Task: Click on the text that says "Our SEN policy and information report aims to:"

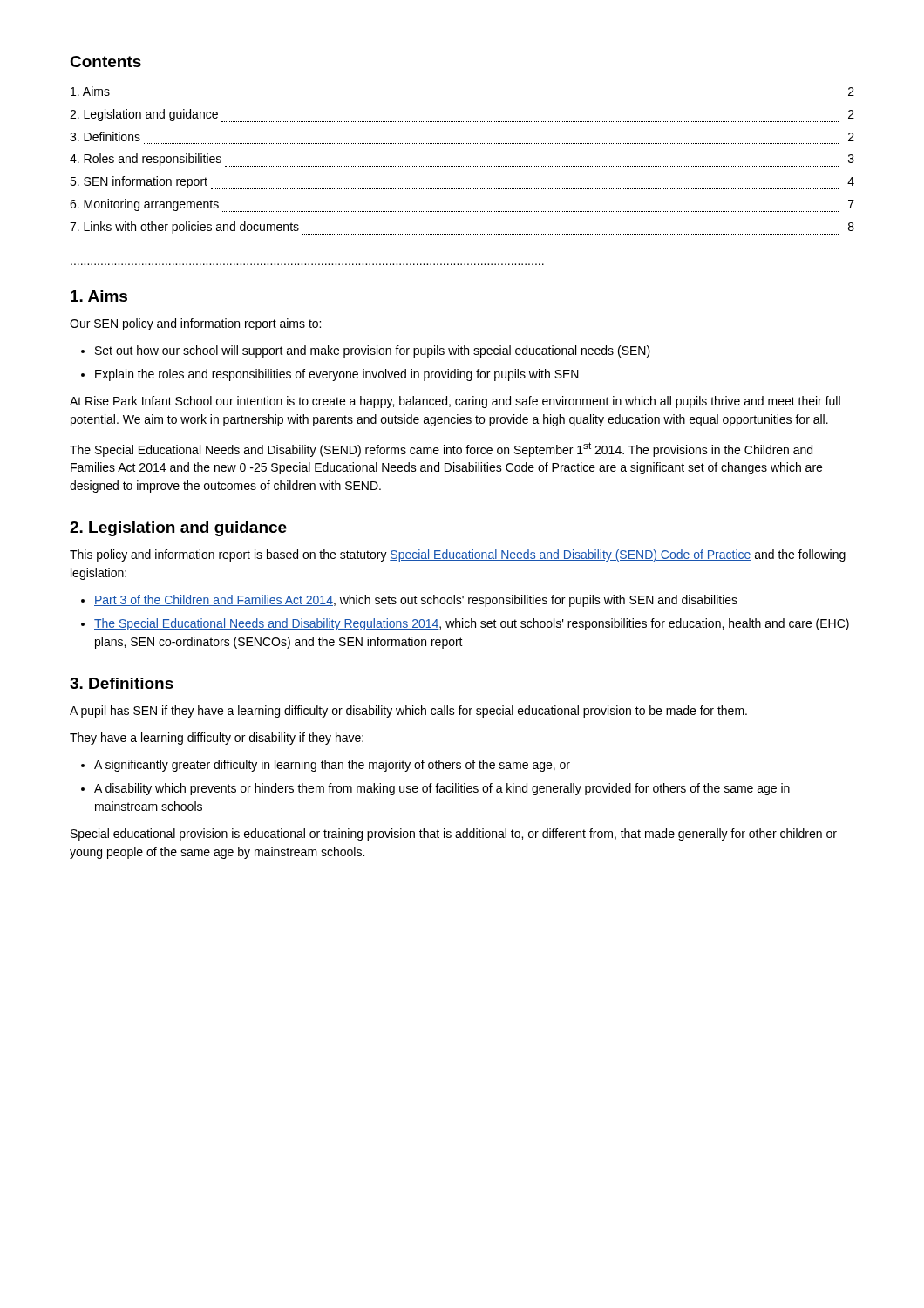Action: pos(195,324)
